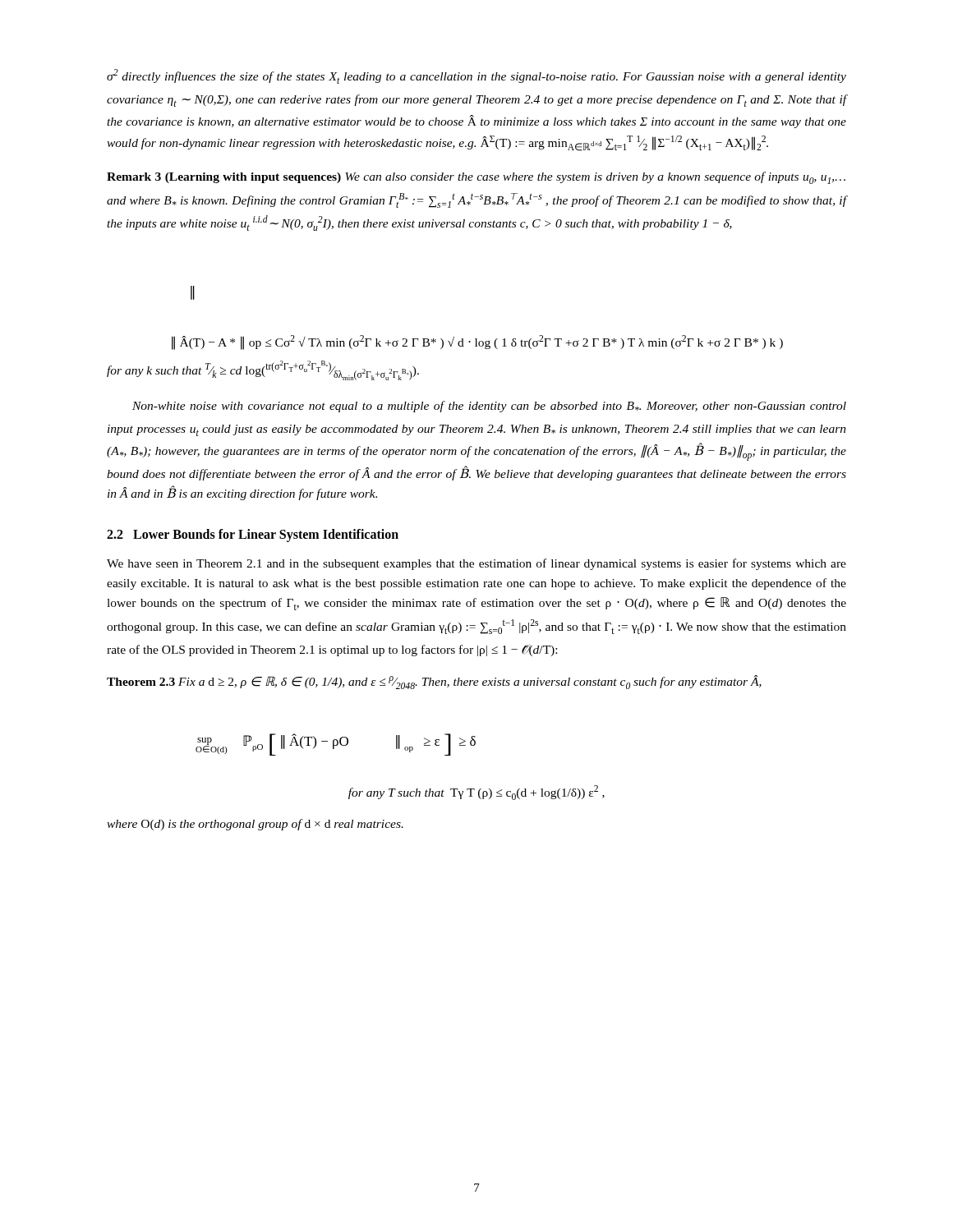Click on the passage starting "2.2 Lower Bounds for Linear"

253,534
